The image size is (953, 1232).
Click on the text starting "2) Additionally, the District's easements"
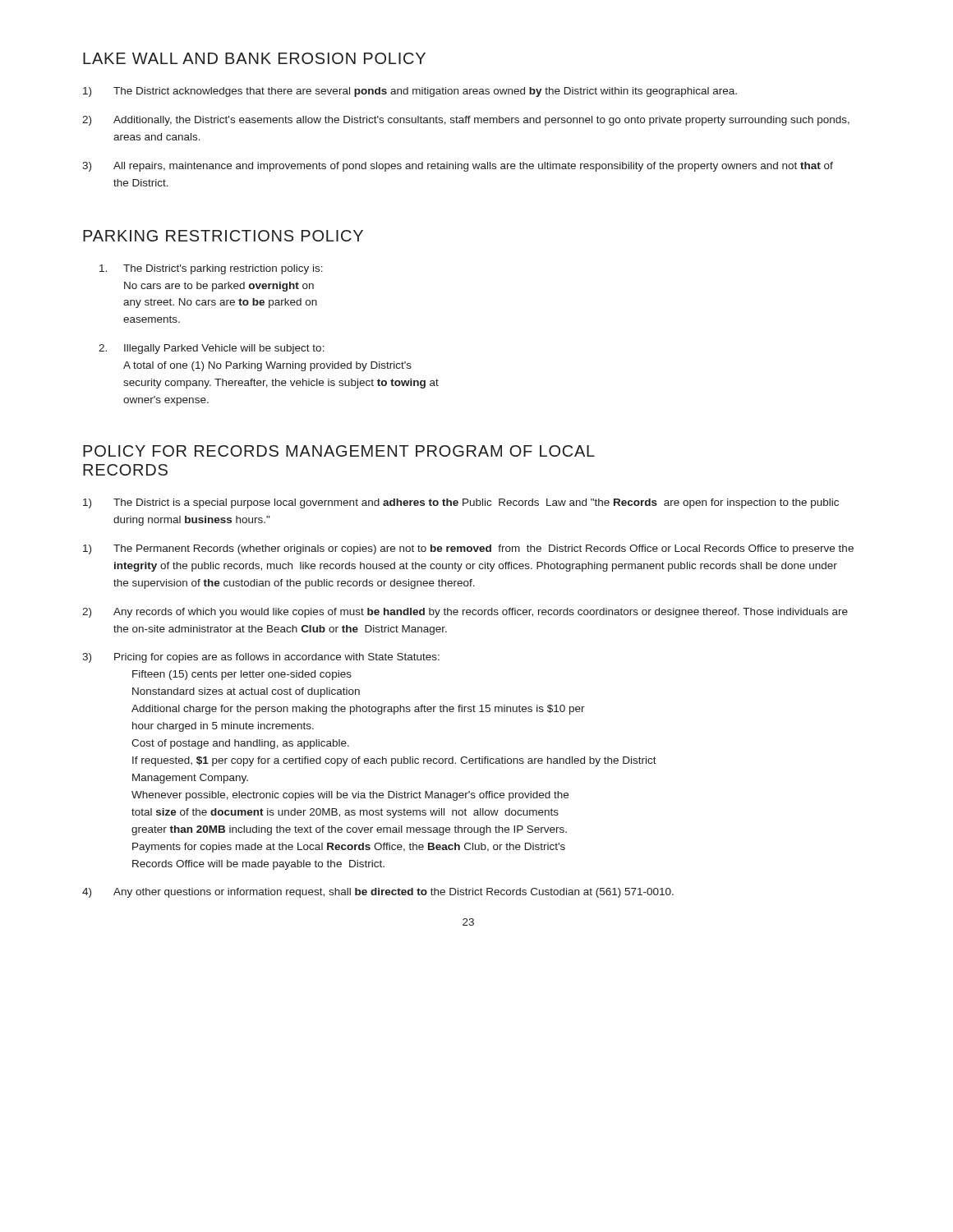468,129
